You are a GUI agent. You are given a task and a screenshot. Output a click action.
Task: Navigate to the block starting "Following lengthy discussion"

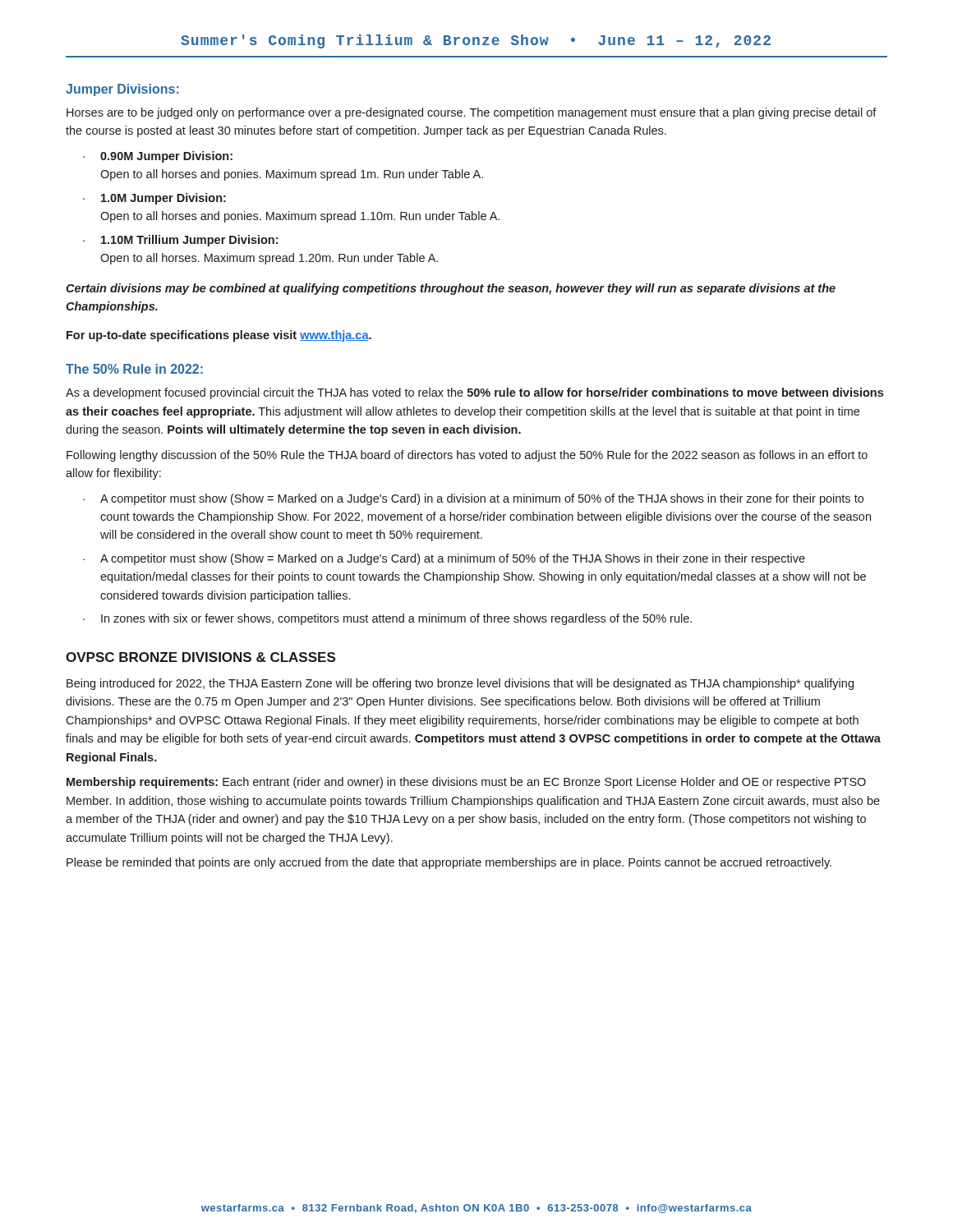(x=467, y=464)
